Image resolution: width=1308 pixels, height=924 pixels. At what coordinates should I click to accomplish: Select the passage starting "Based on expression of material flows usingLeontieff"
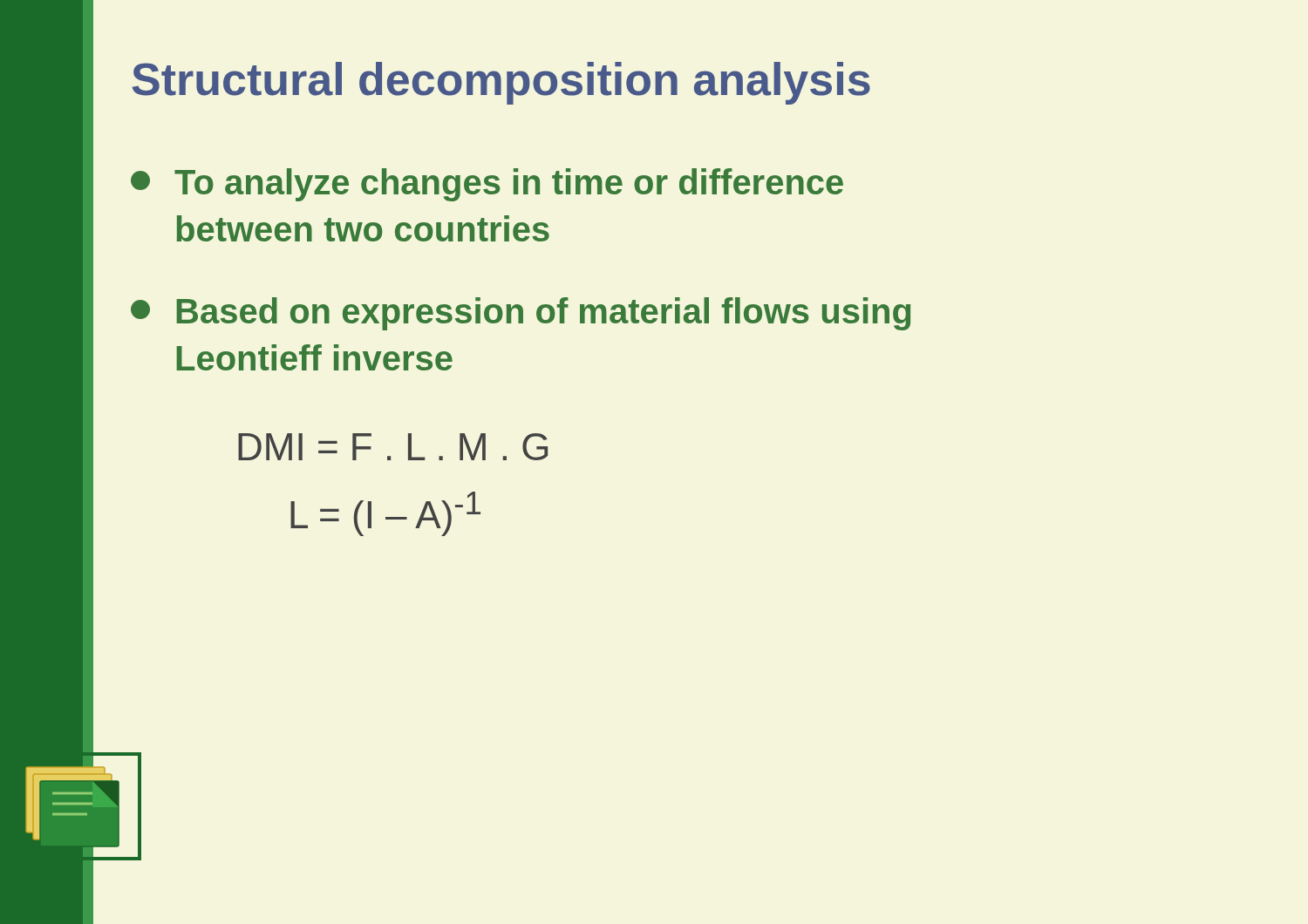click(x=522, y=335)
